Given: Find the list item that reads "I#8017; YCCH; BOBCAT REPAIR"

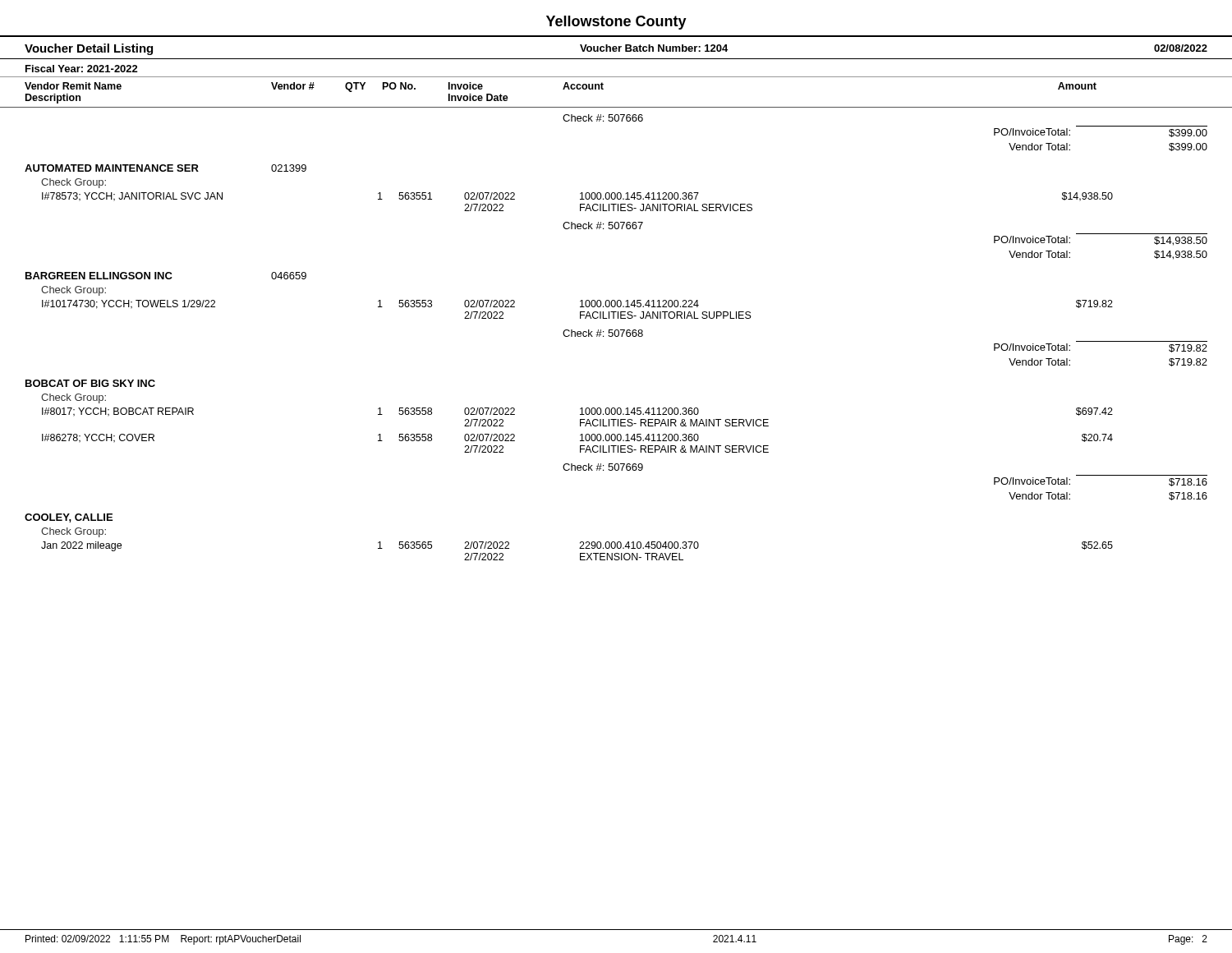Looking at the screenshot, I should (x=569, y=417).
